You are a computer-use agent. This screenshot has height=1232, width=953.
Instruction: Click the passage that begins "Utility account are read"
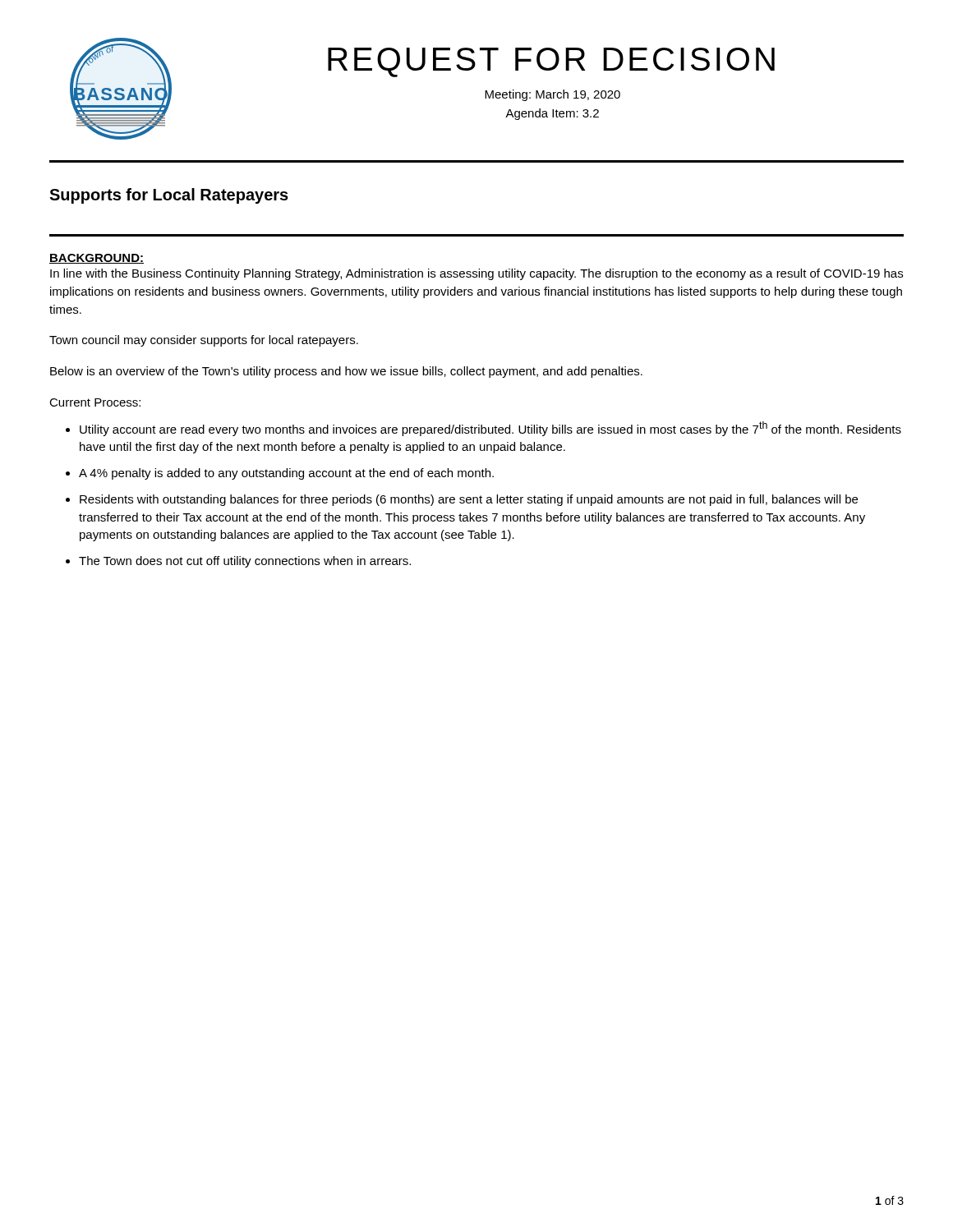coord(490,436)
